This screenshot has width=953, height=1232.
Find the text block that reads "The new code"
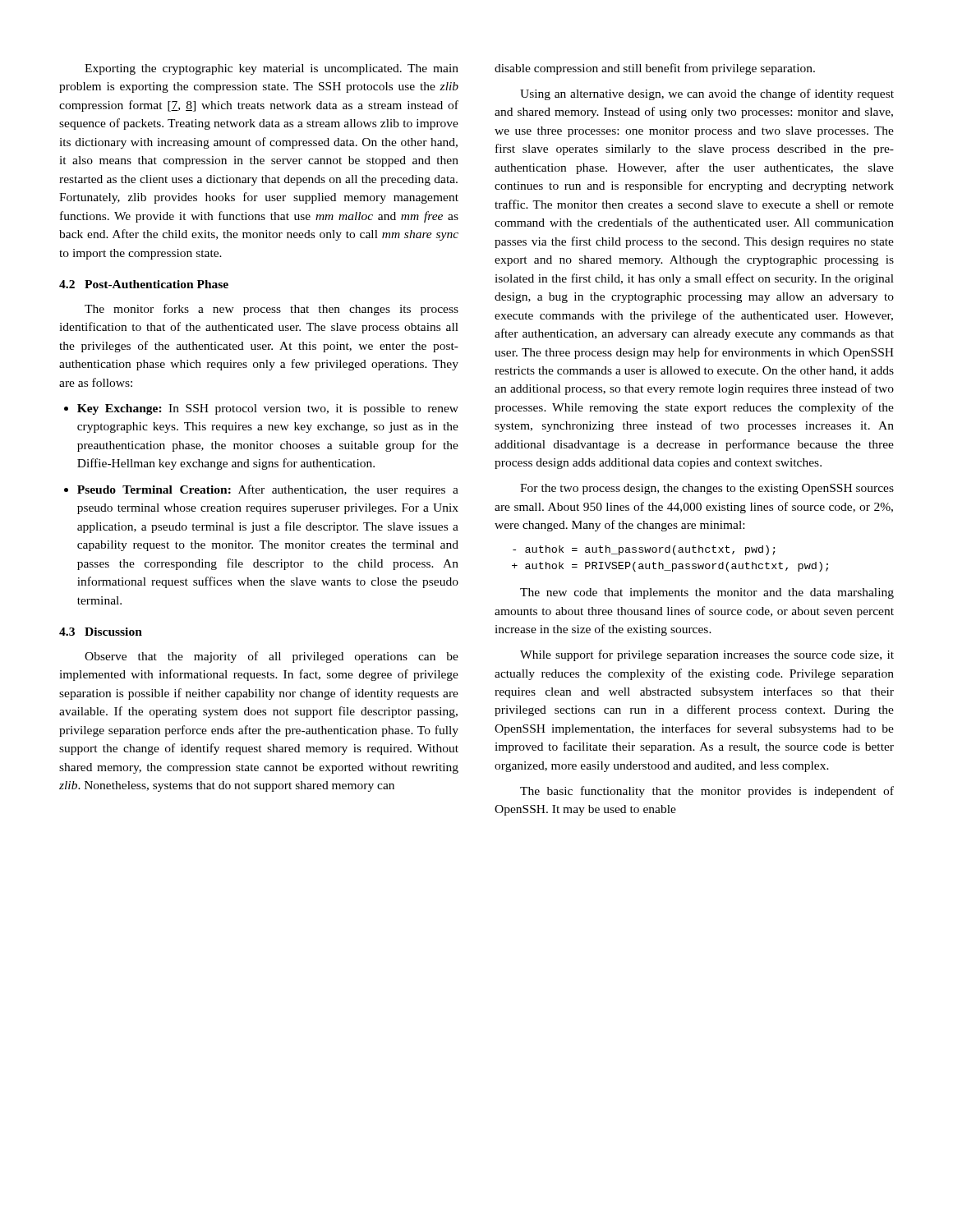coord(694,701)
